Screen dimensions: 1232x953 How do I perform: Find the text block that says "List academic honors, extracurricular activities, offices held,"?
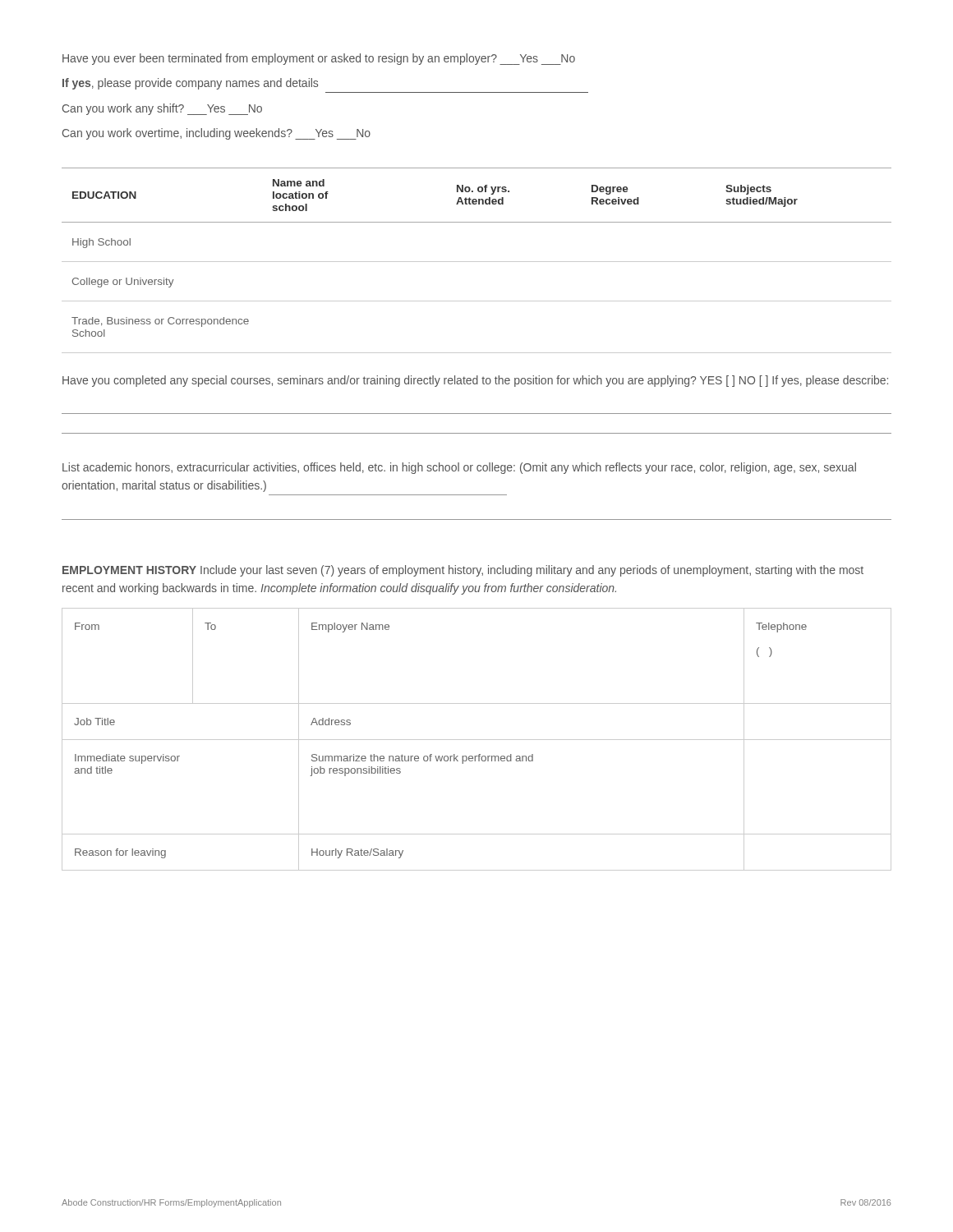click(x=459, y=478)
